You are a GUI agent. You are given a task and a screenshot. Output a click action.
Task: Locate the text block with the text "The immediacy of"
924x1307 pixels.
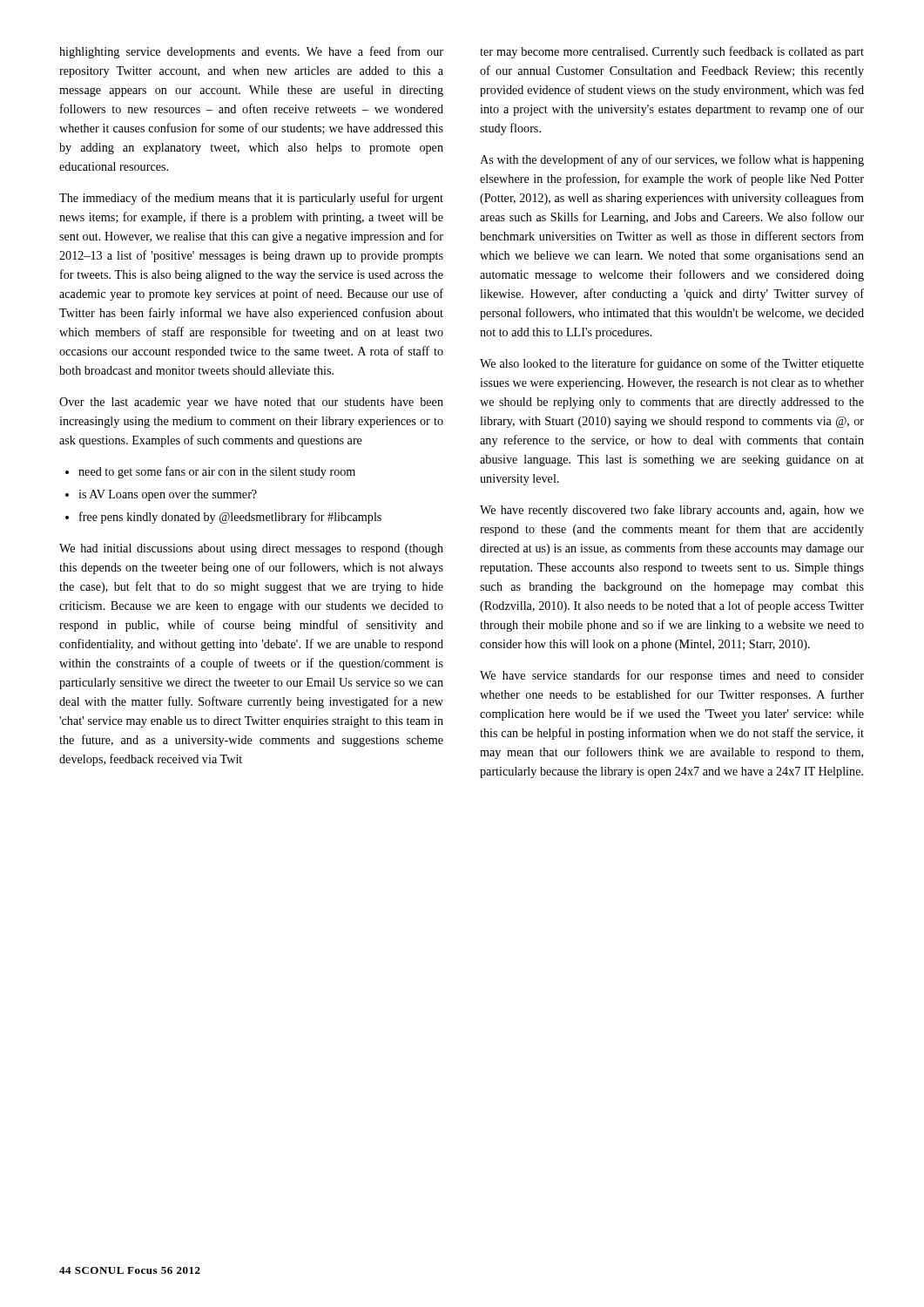pos(251,284)
